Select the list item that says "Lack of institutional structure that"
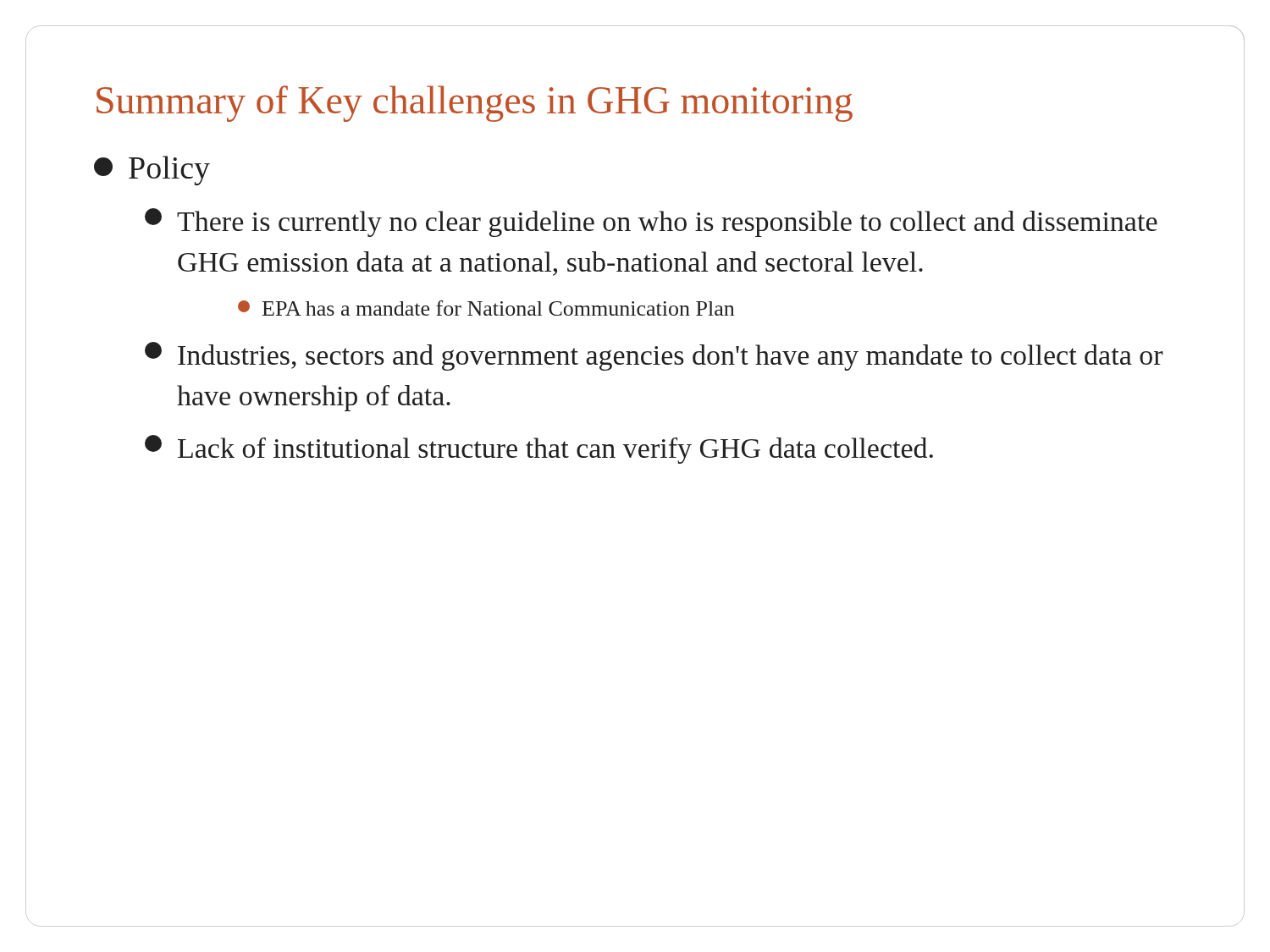The image size is (1270, 952). click(660, 448)
